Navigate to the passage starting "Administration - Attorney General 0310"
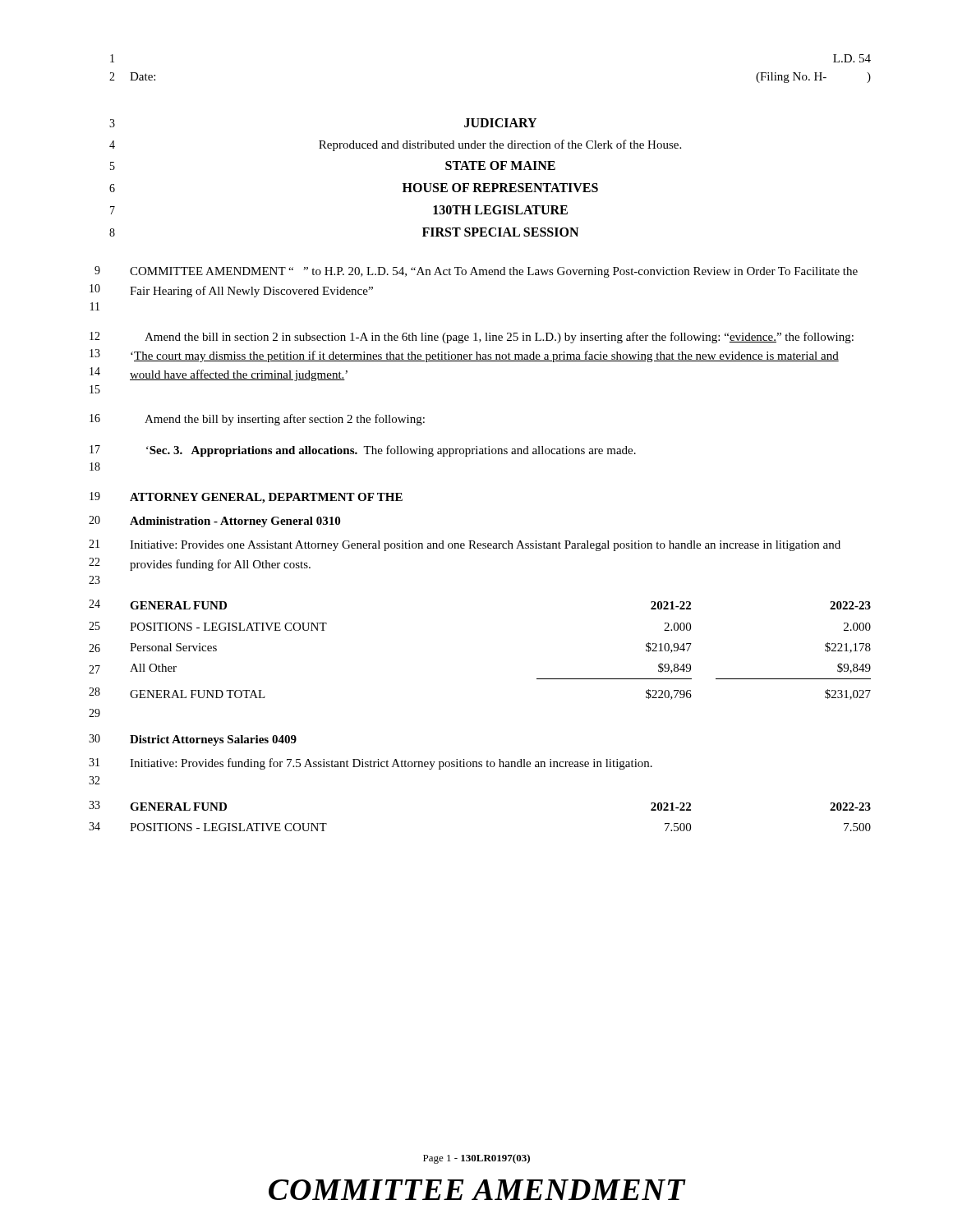 [235, 521]
